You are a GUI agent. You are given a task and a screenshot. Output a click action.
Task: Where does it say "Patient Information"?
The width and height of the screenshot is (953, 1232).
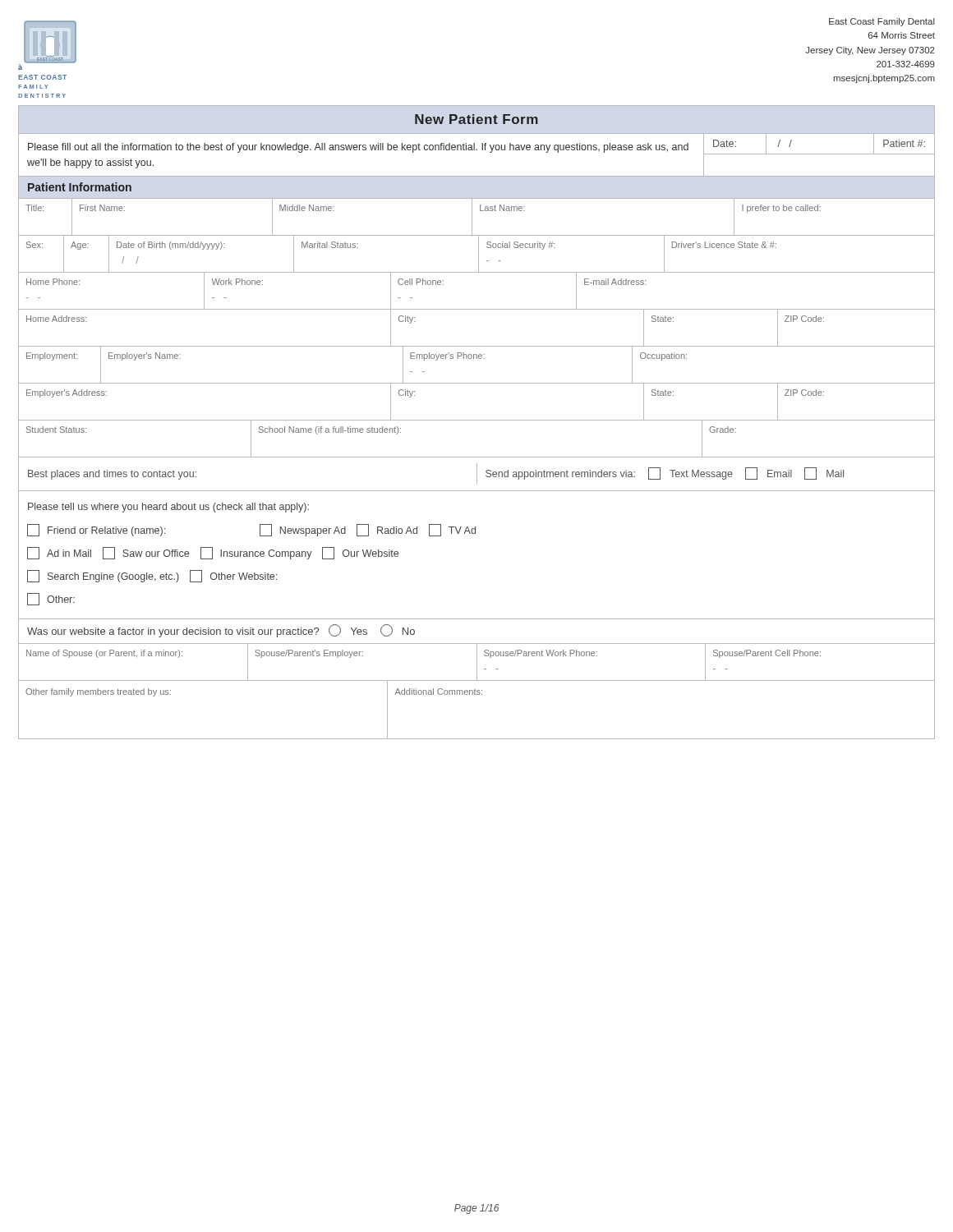point(79,188)
